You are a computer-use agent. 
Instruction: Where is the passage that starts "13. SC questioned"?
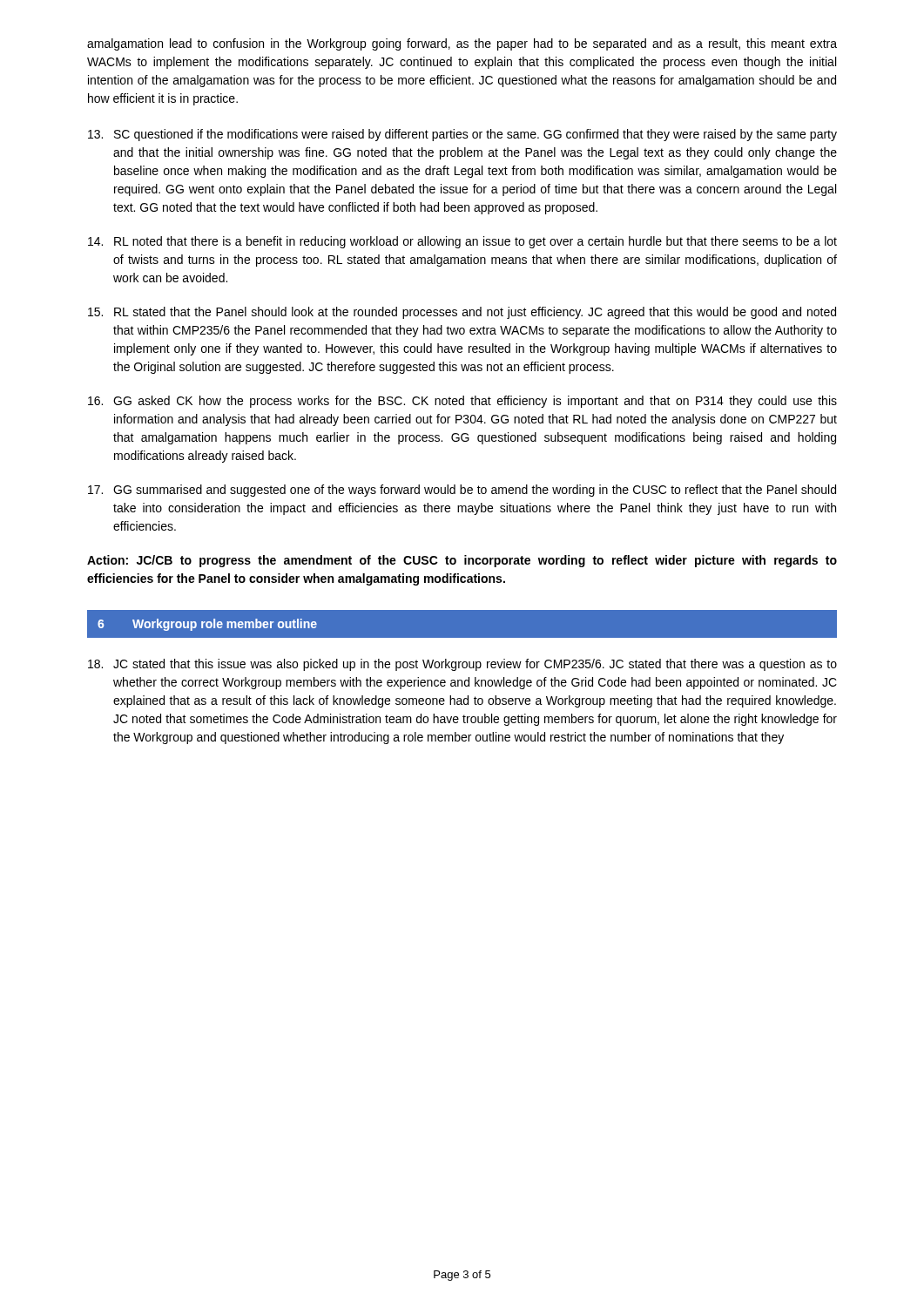tap(462, 171)
